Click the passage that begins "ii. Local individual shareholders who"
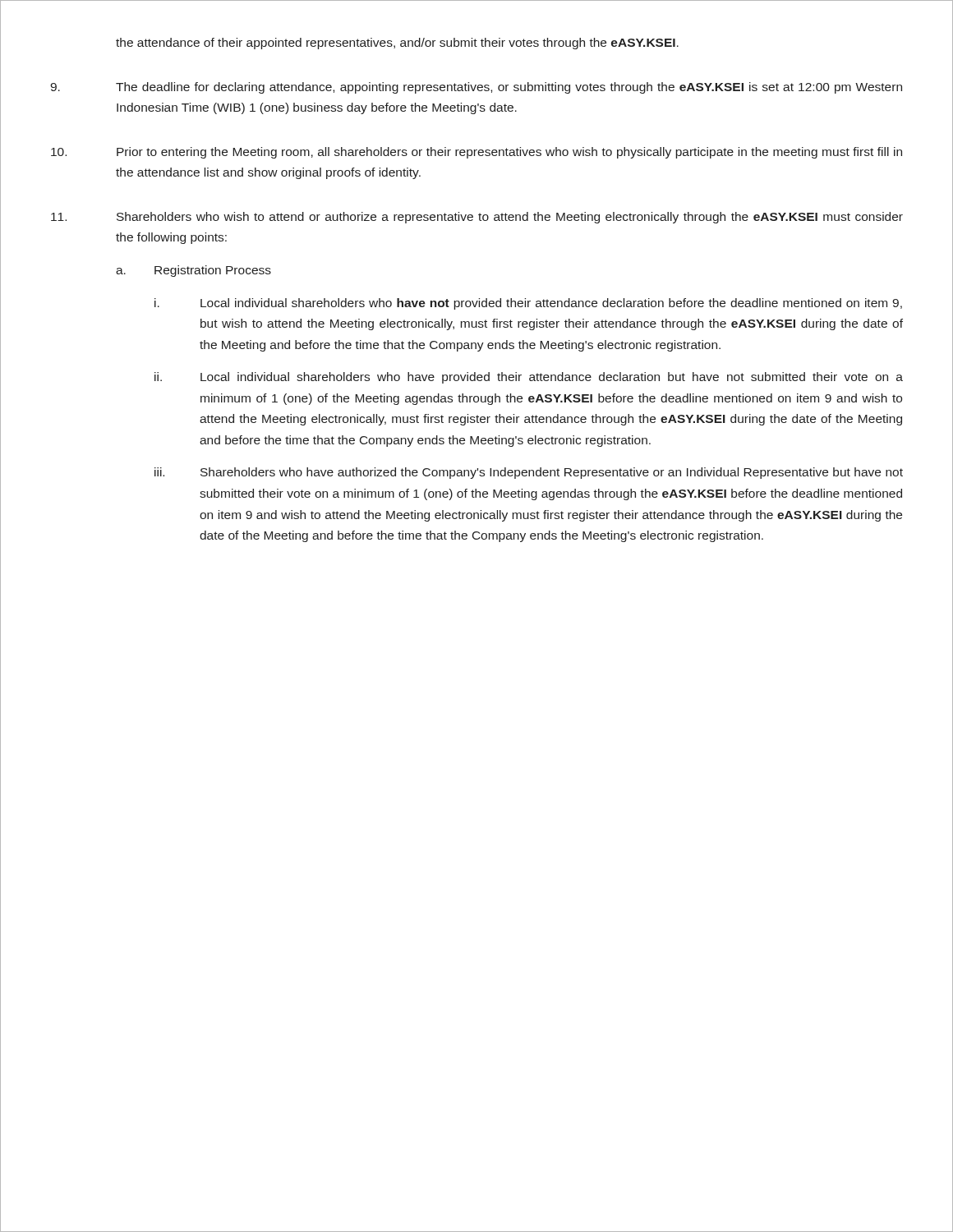The width and height of the screenshot is (953, 1232). click(528, 408)
